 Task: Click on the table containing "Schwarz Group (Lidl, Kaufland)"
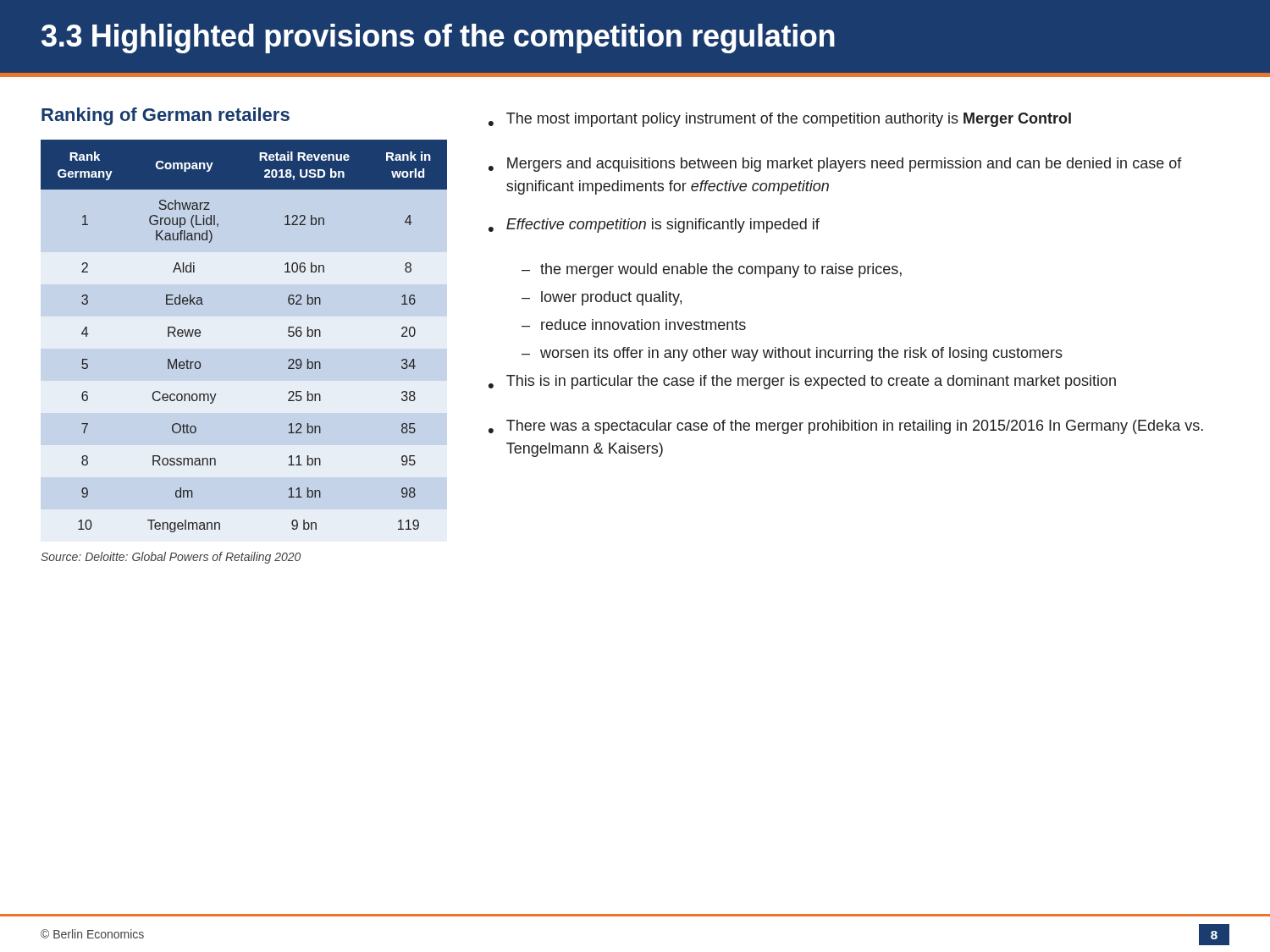(x=244, y=341)
